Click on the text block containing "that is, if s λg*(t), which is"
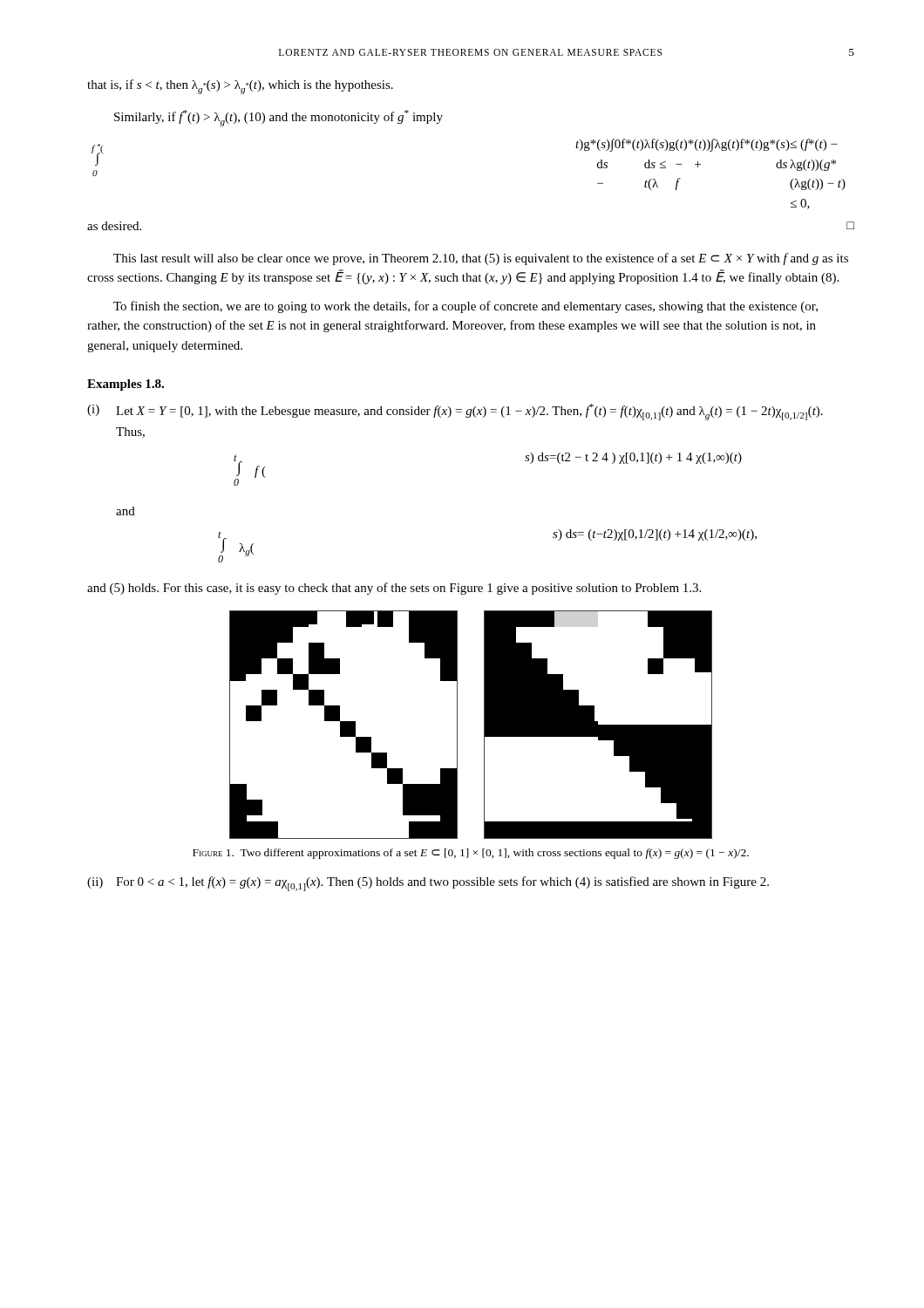The image size is (924, 1308). coord(240,87)
